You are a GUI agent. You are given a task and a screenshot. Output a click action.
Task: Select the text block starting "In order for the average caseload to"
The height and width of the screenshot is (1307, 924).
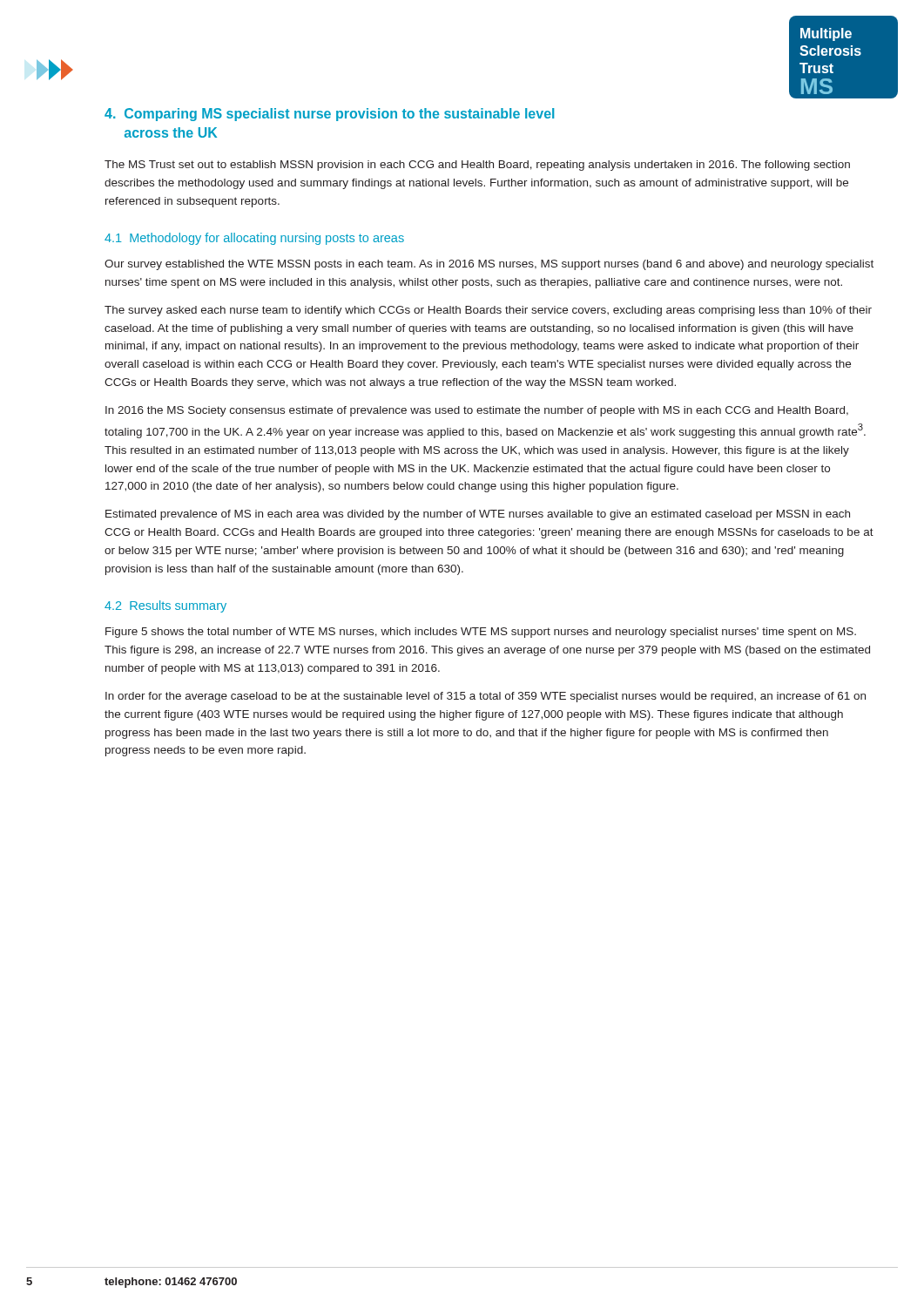(490, 724)
